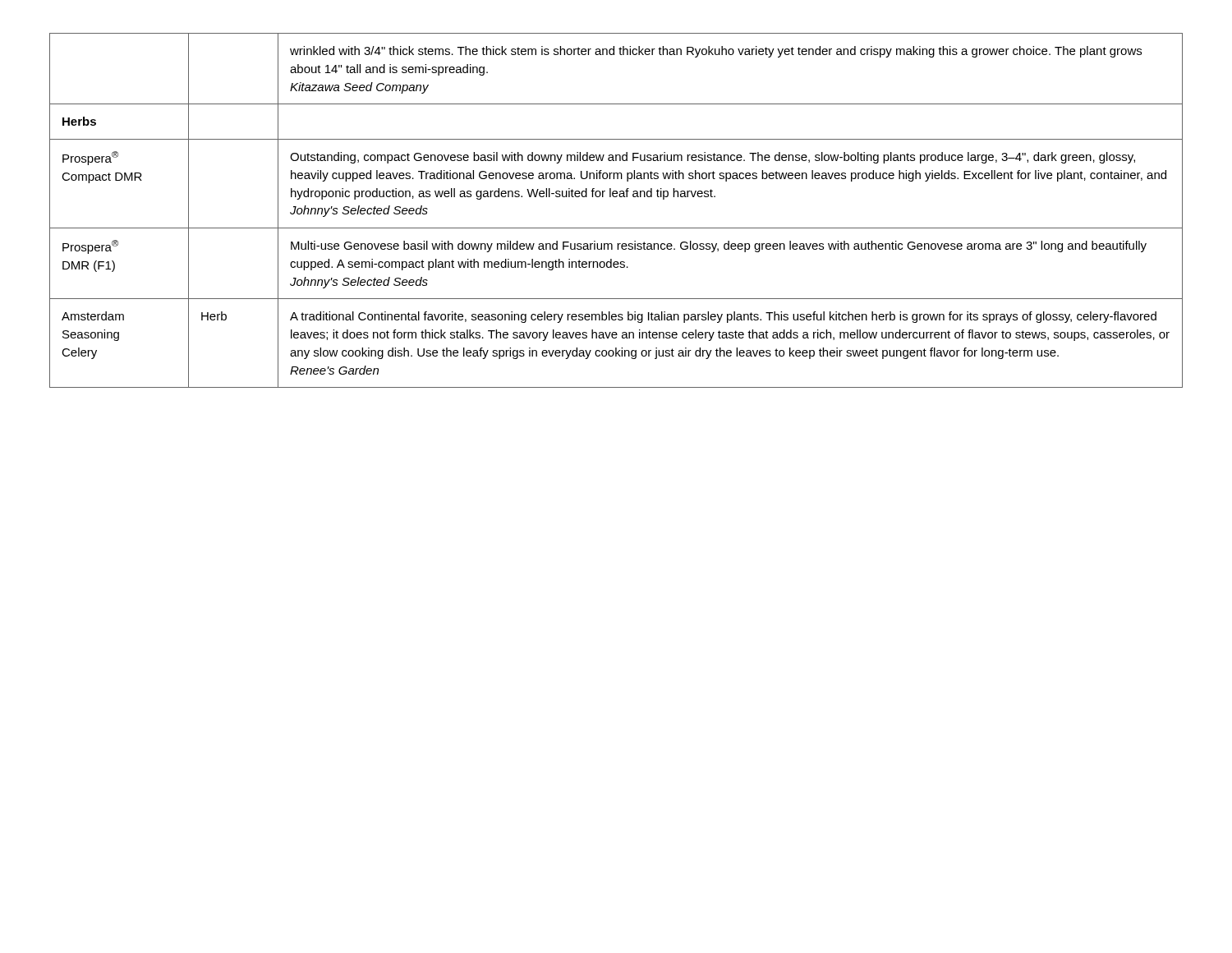The image size is (1232, 953).
Task: Select the table that reads "Prospera ® Compact DMR"
Action: click(616, 210)
